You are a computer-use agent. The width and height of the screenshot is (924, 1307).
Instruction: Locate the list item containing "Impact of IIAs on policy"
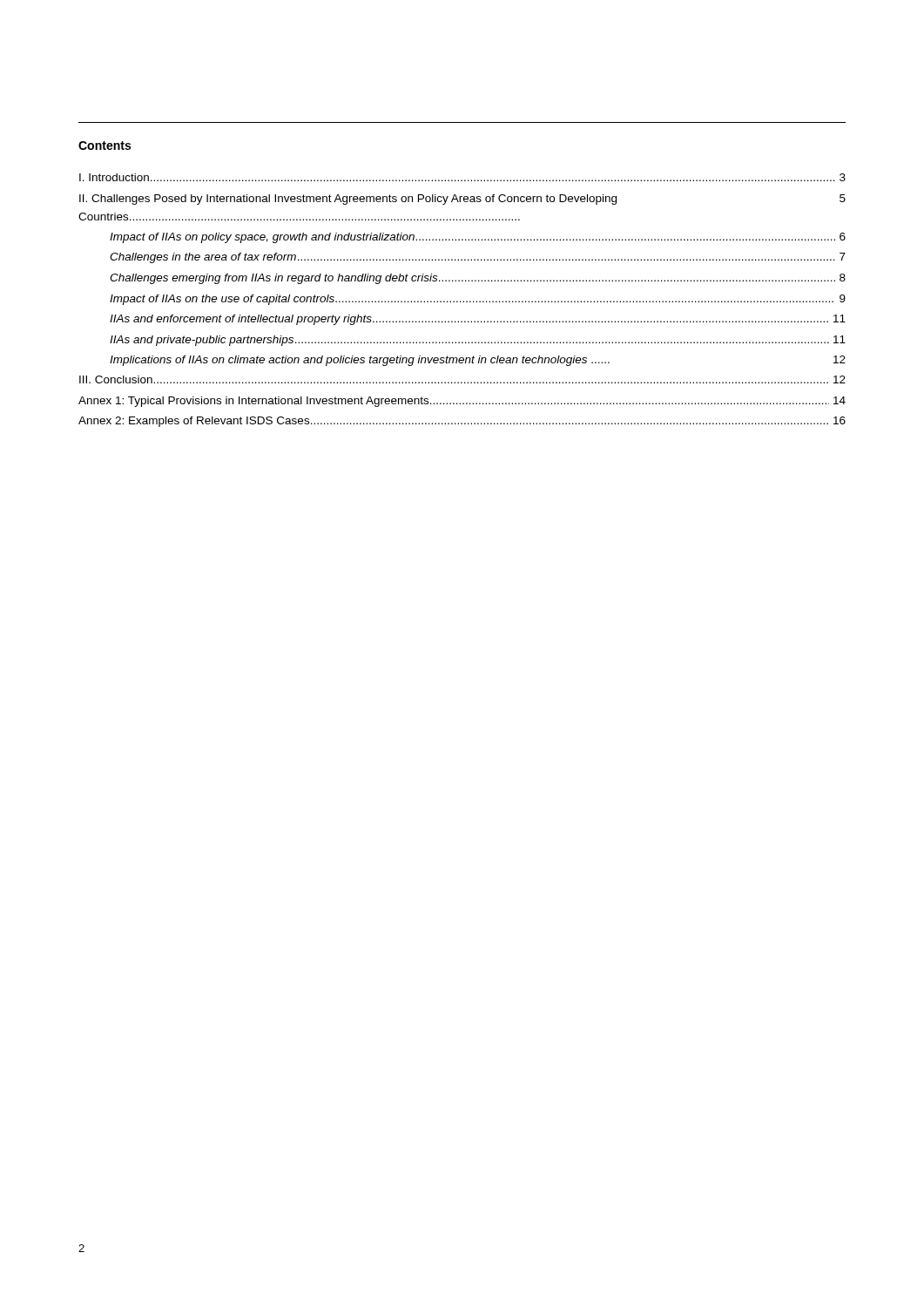click(x=478, y=237)
